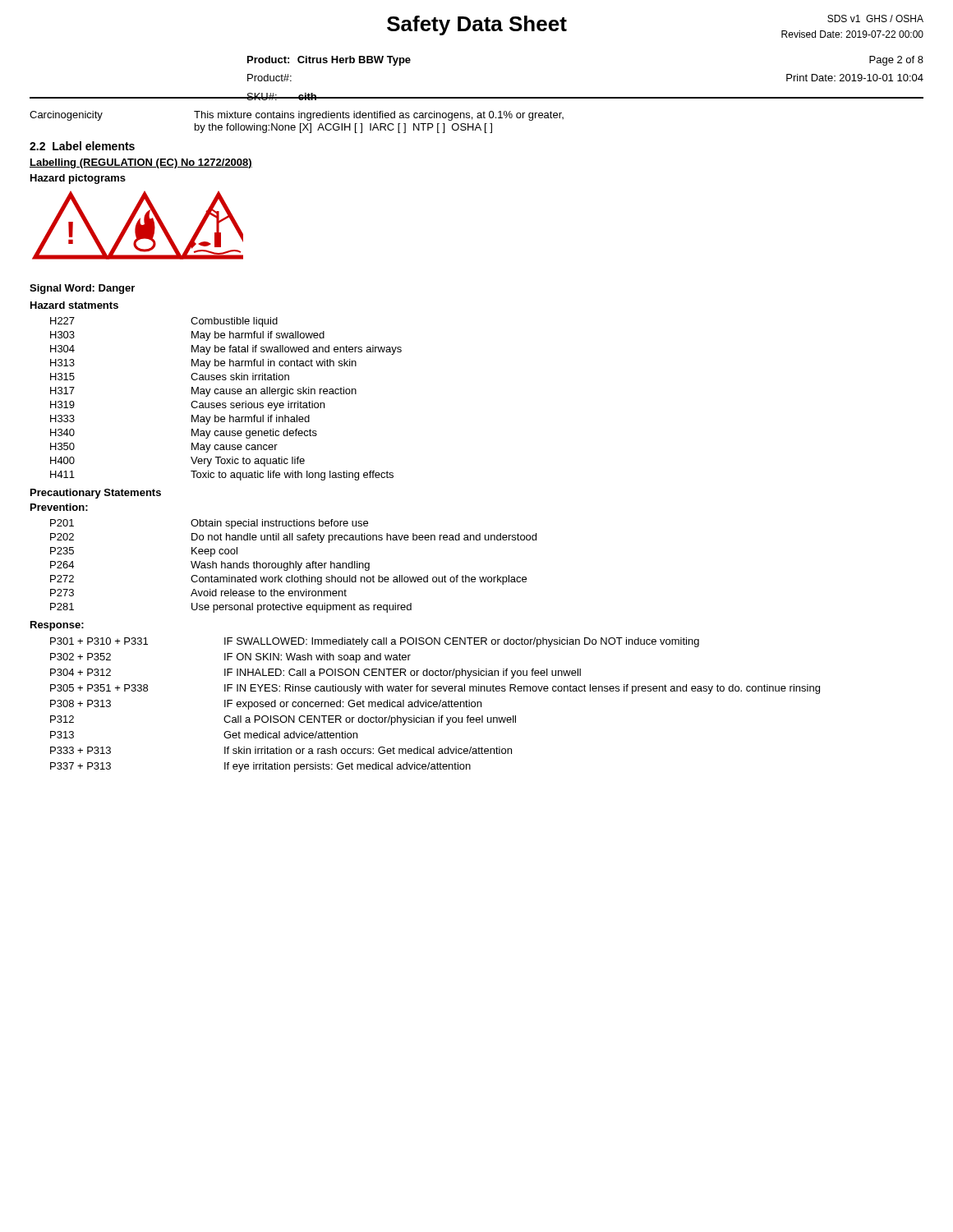This screenshot has height=1232, width=953.
Task: Locate the text "Safety Data Sheet"
Action: click(476, 24)
